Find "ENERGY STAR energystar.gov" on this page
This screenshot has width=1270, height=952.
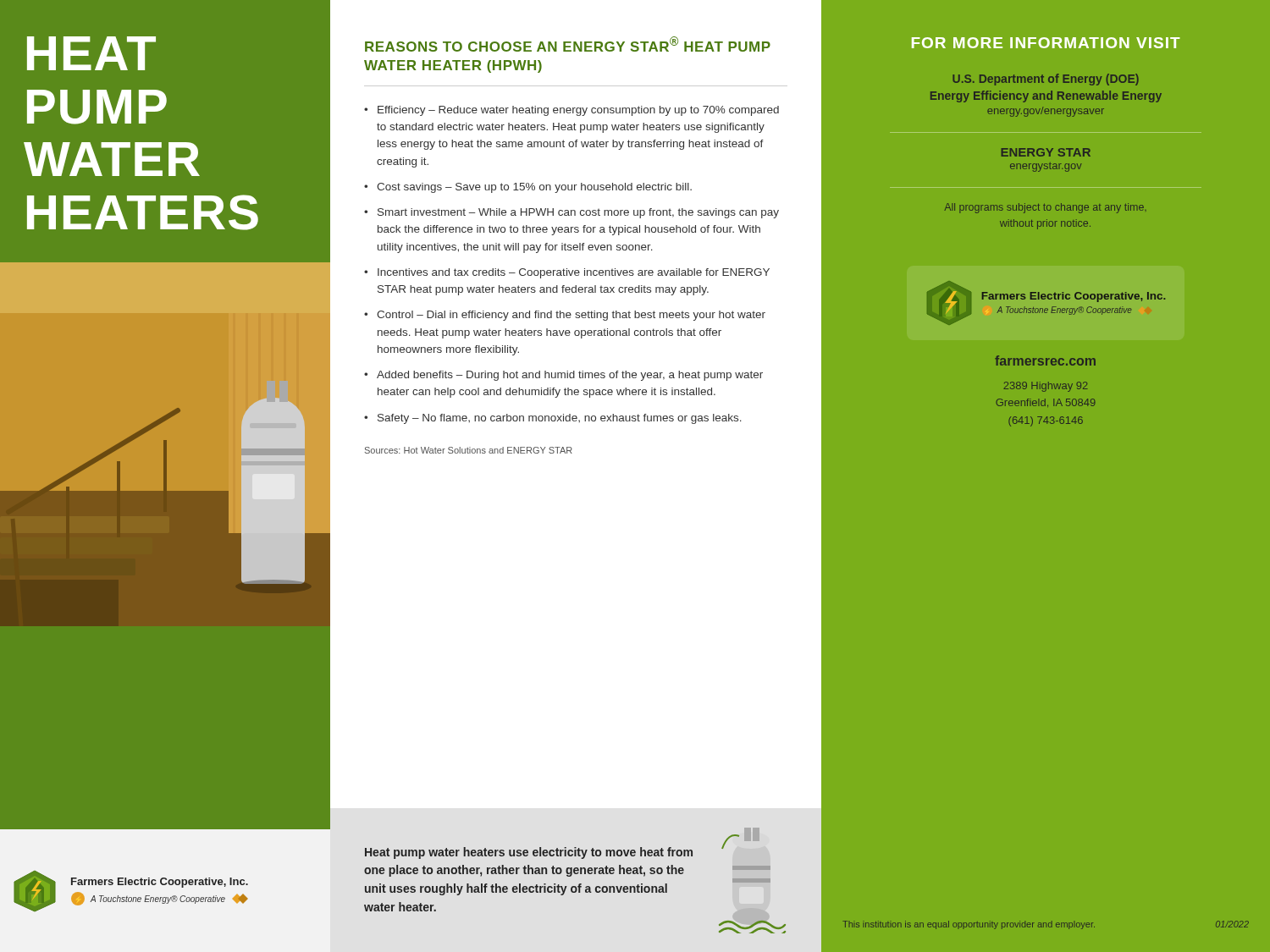point(1046,158)
